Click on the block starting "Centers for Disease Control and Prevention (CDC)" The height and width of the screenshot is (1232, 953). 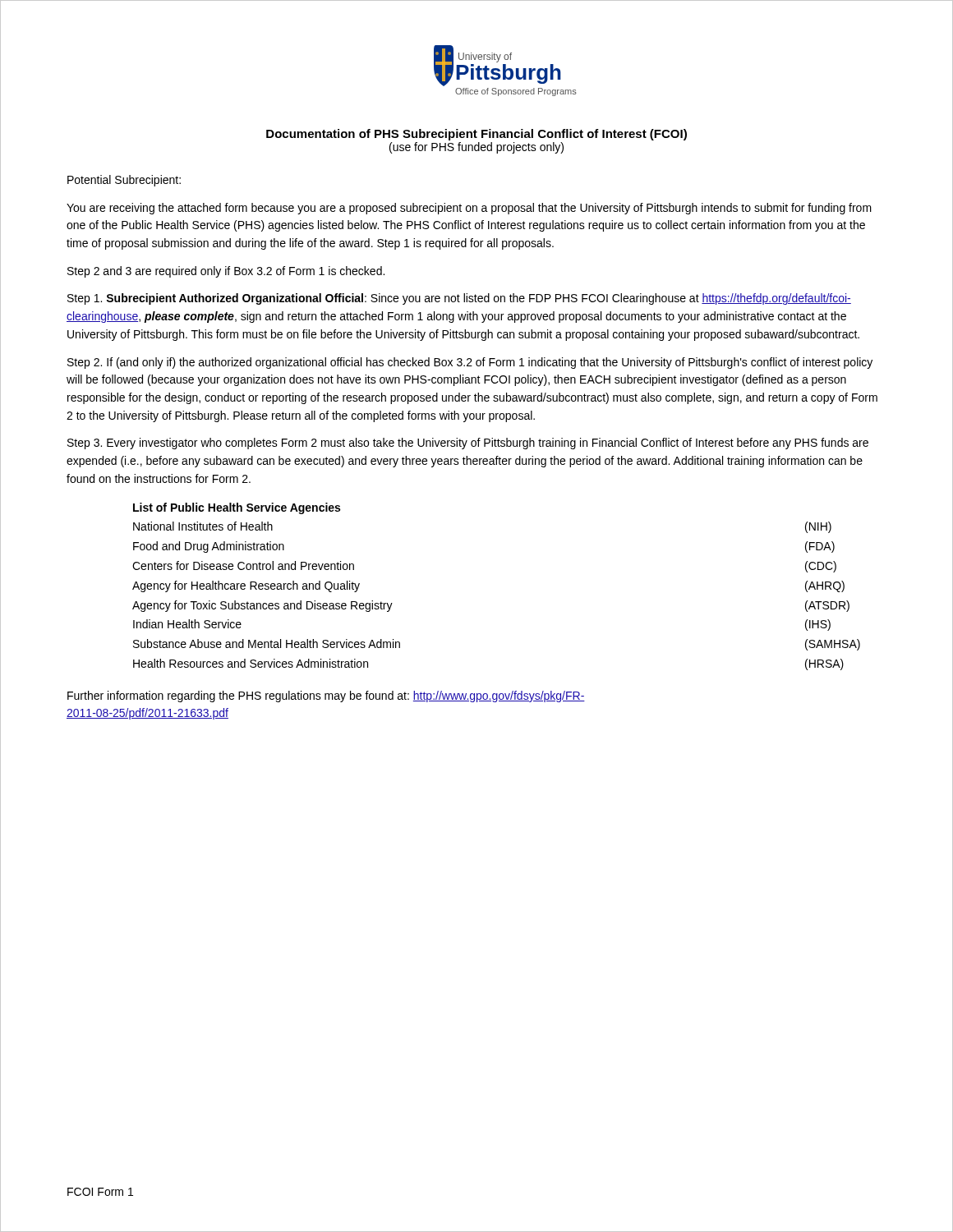pos(239,568)
